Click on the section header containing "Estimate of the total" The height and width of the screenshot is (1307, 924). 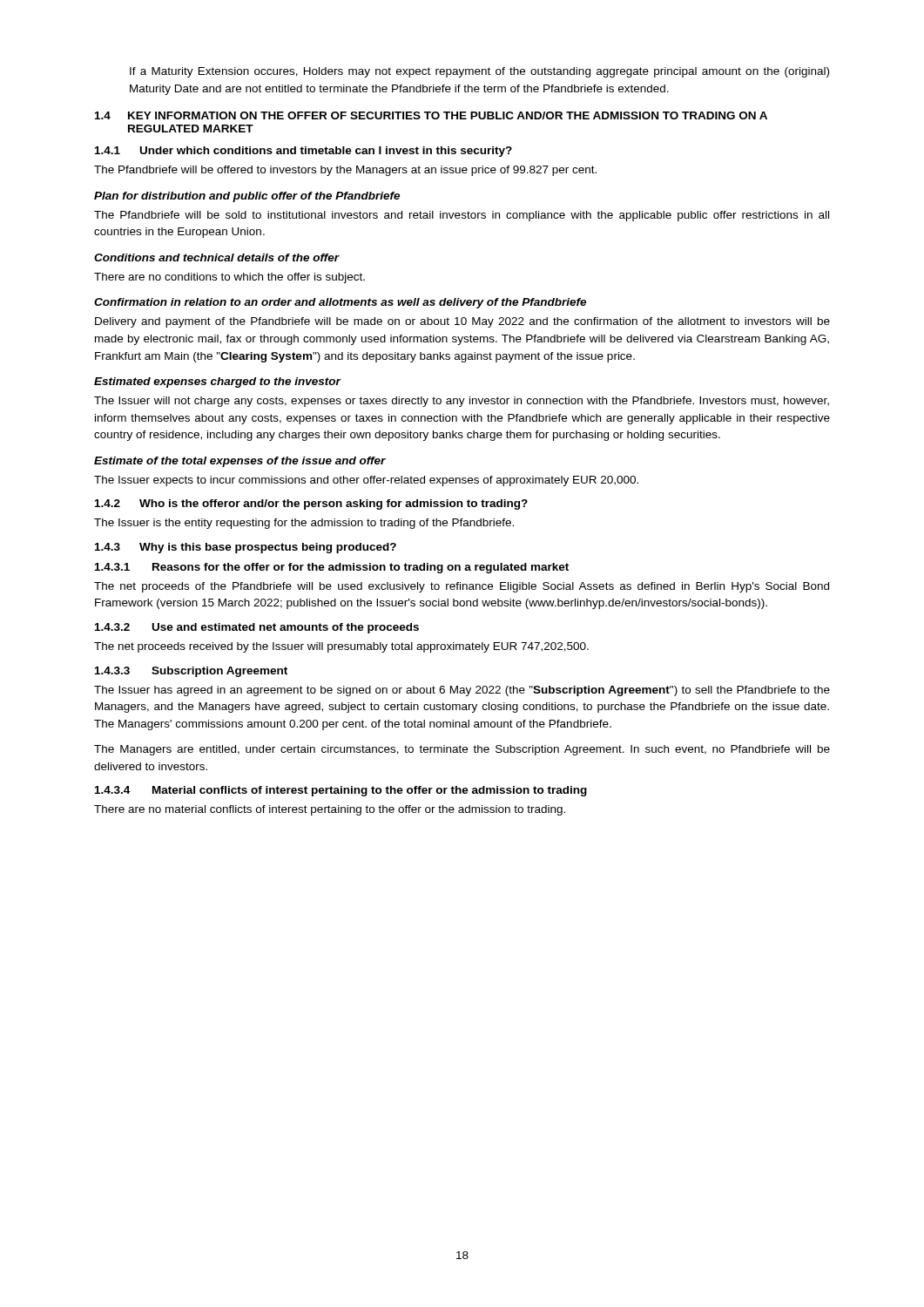240,460
